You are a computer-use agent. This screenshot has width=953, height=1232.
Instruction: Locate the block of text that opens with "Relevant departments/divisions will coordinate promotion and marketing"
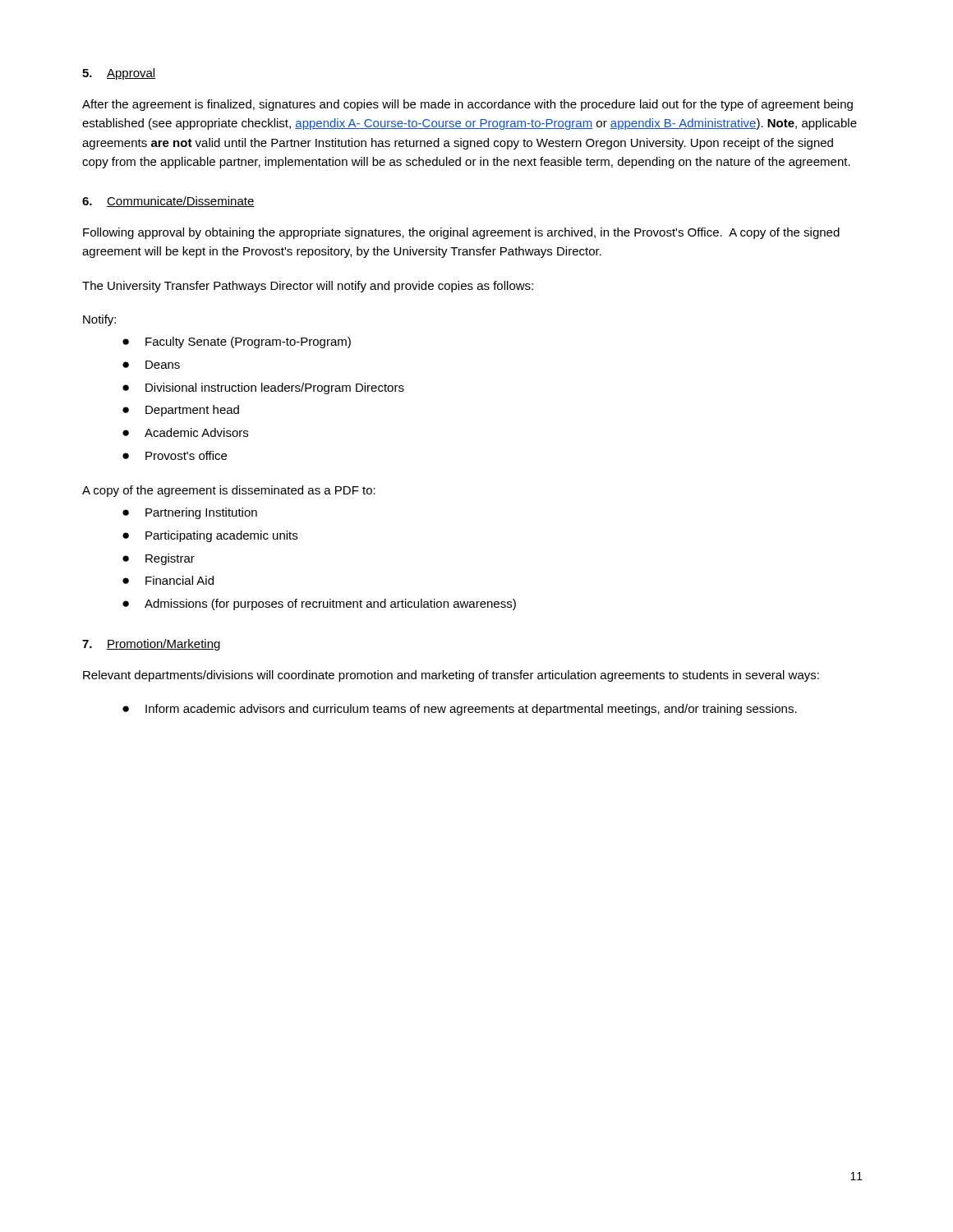pyautogui.click(x=451, y=675)
